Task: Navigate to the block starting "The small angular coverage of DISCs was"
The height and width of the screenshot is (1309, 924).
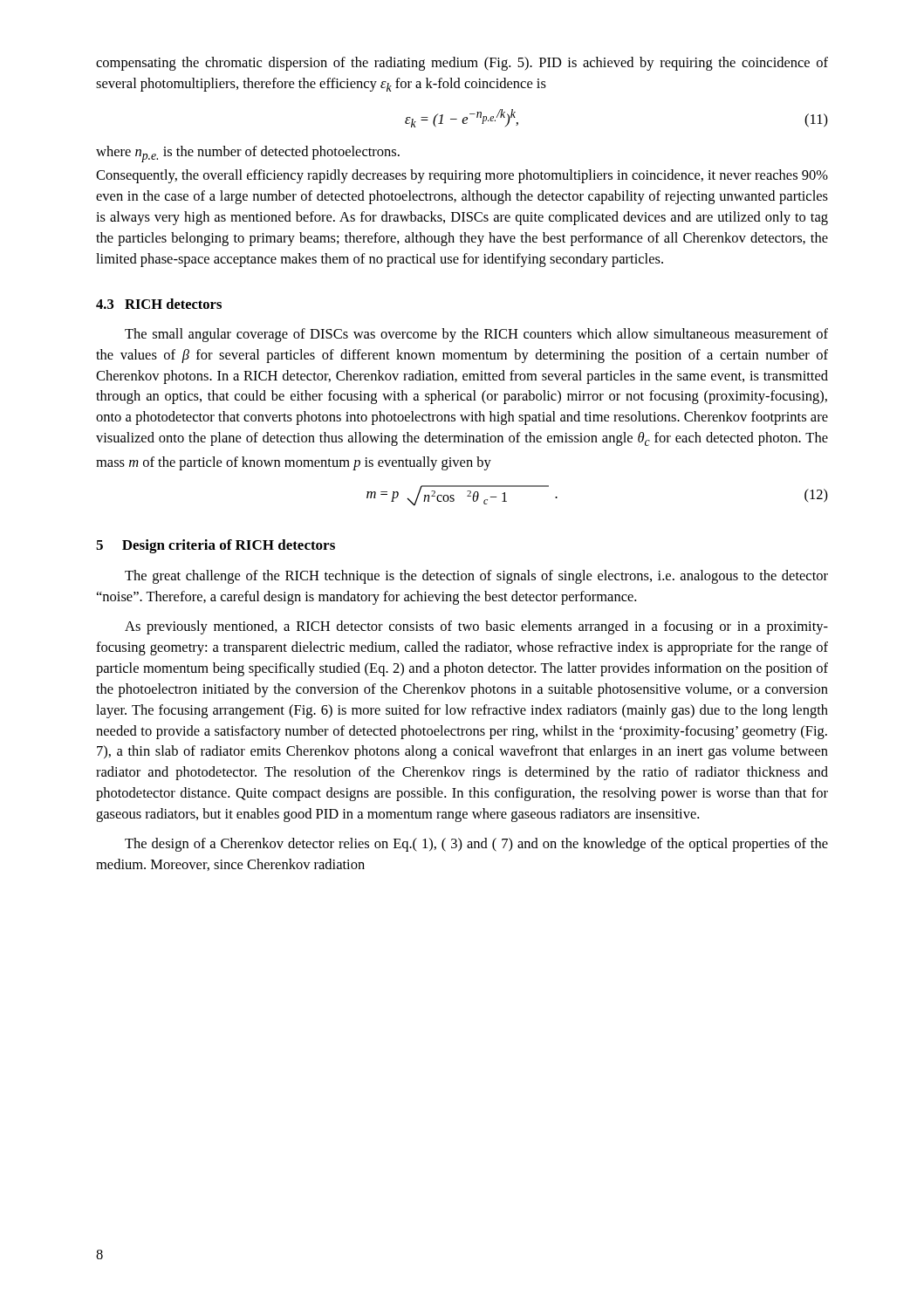Action: point(462,398)
